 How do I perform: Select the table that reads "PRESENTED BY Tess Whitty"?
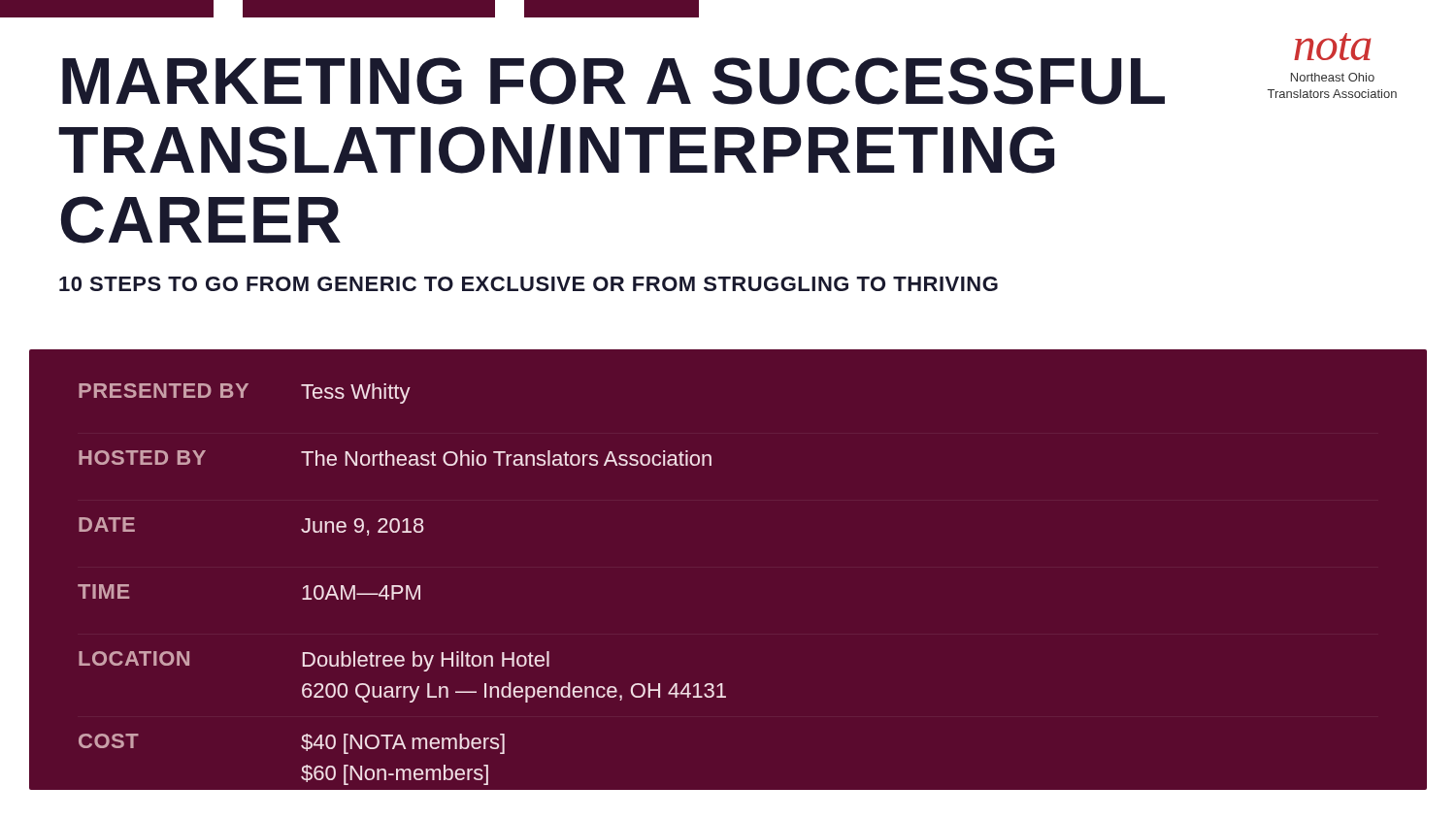point(728,570)
